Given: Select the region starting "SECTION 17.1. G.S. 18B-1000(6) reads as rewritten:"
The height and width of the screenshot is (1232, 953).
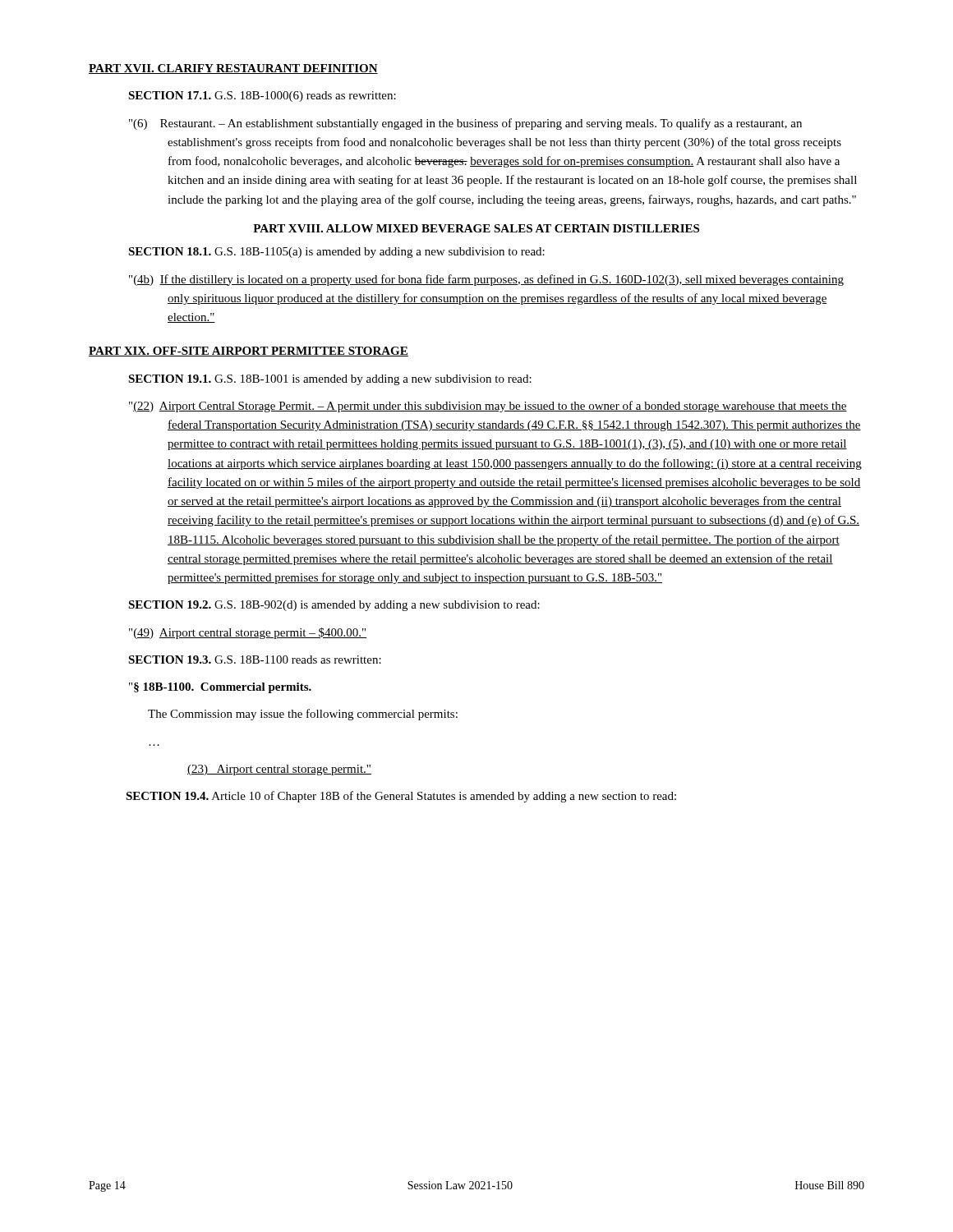Looking at the screenshot, I should (262, 95).
